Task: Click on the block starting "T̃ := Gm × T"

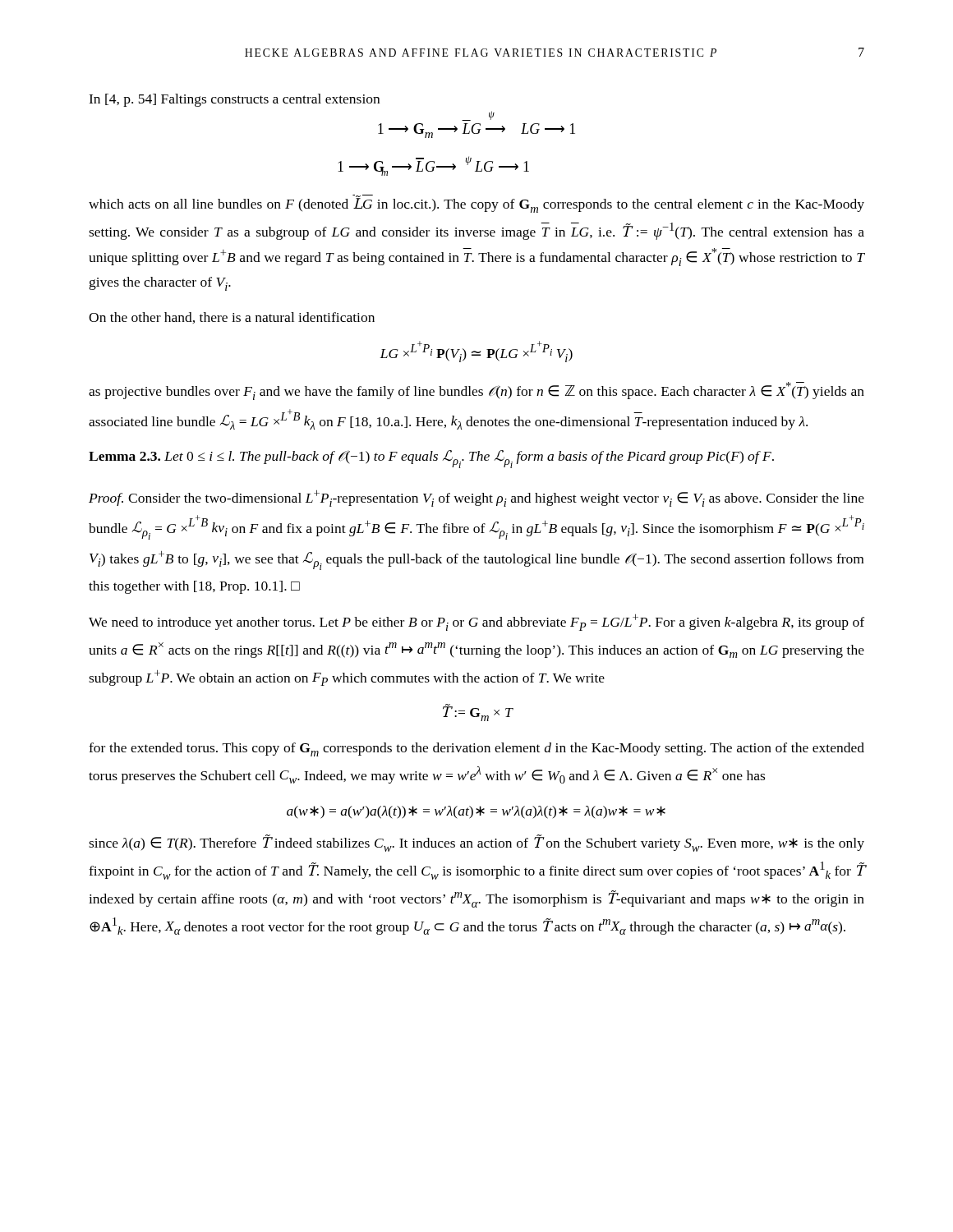Action: 476,714
